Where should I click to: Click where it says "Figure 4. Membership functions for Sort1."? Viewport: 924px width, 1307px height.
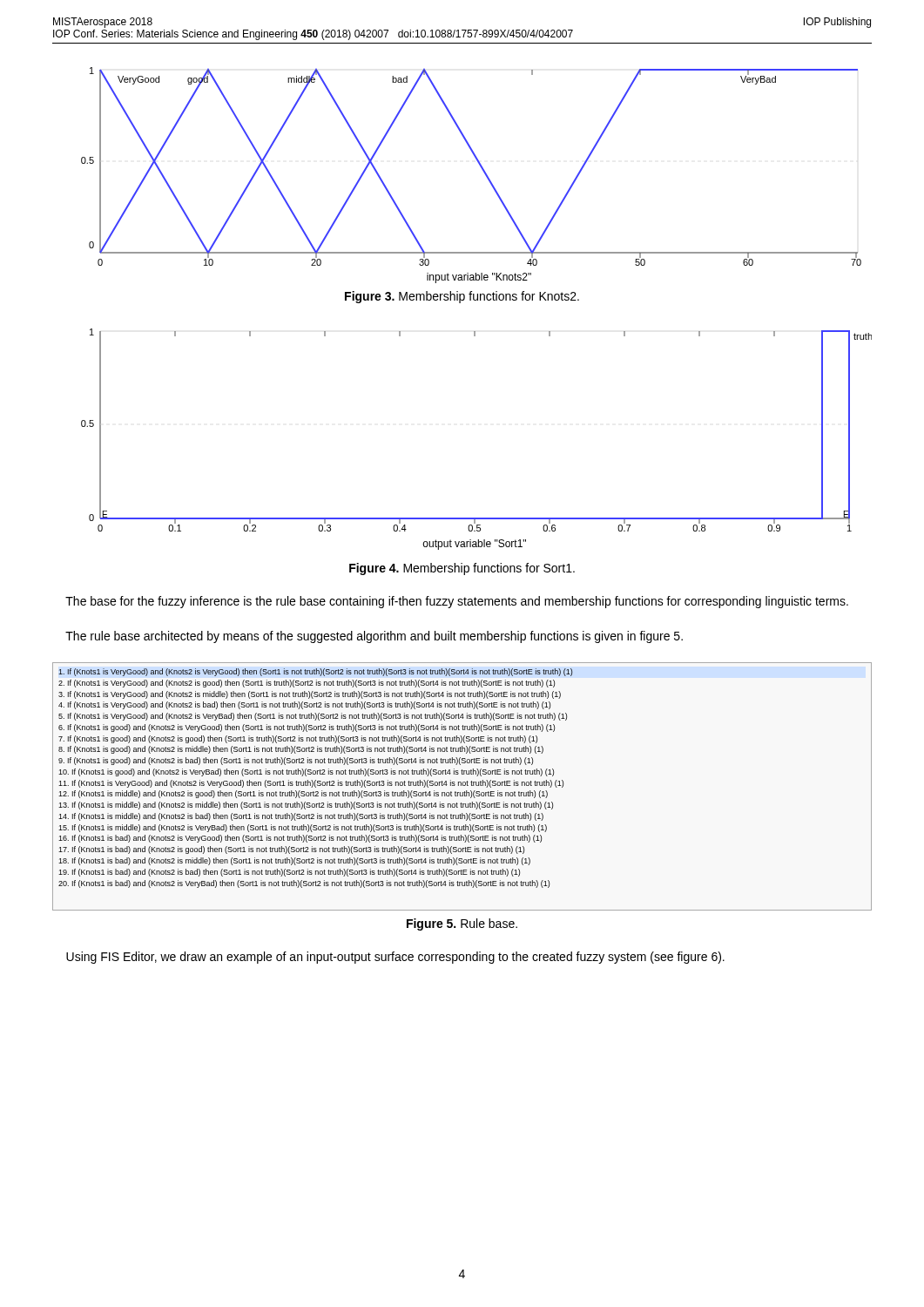462,568
